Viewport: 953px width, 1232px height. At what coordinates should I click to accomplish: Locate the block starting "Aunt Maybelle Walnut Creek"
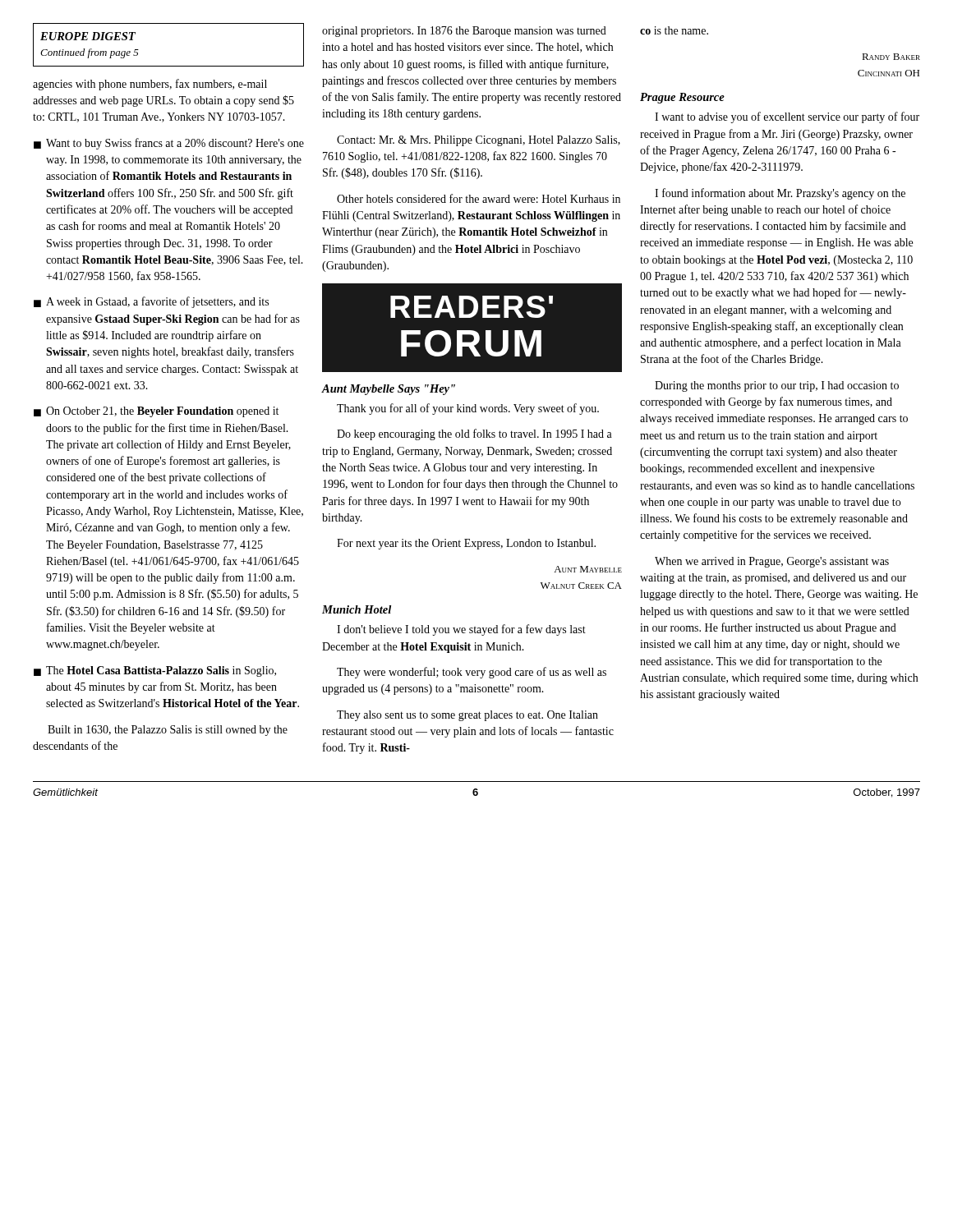click(x=588, y=569)
